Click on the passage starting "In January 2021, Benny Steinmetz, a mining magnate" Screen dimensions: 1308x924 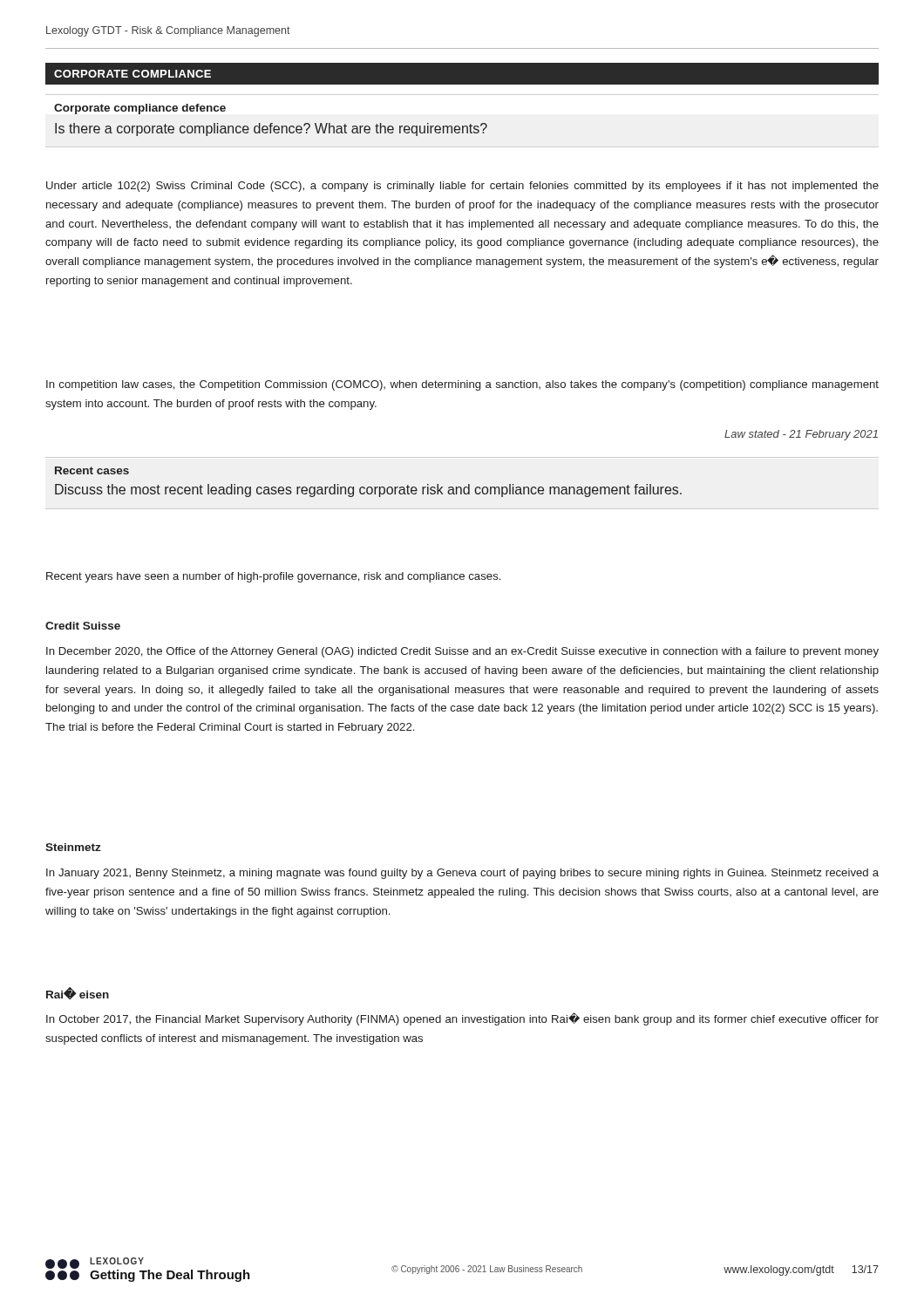[462, 891]
